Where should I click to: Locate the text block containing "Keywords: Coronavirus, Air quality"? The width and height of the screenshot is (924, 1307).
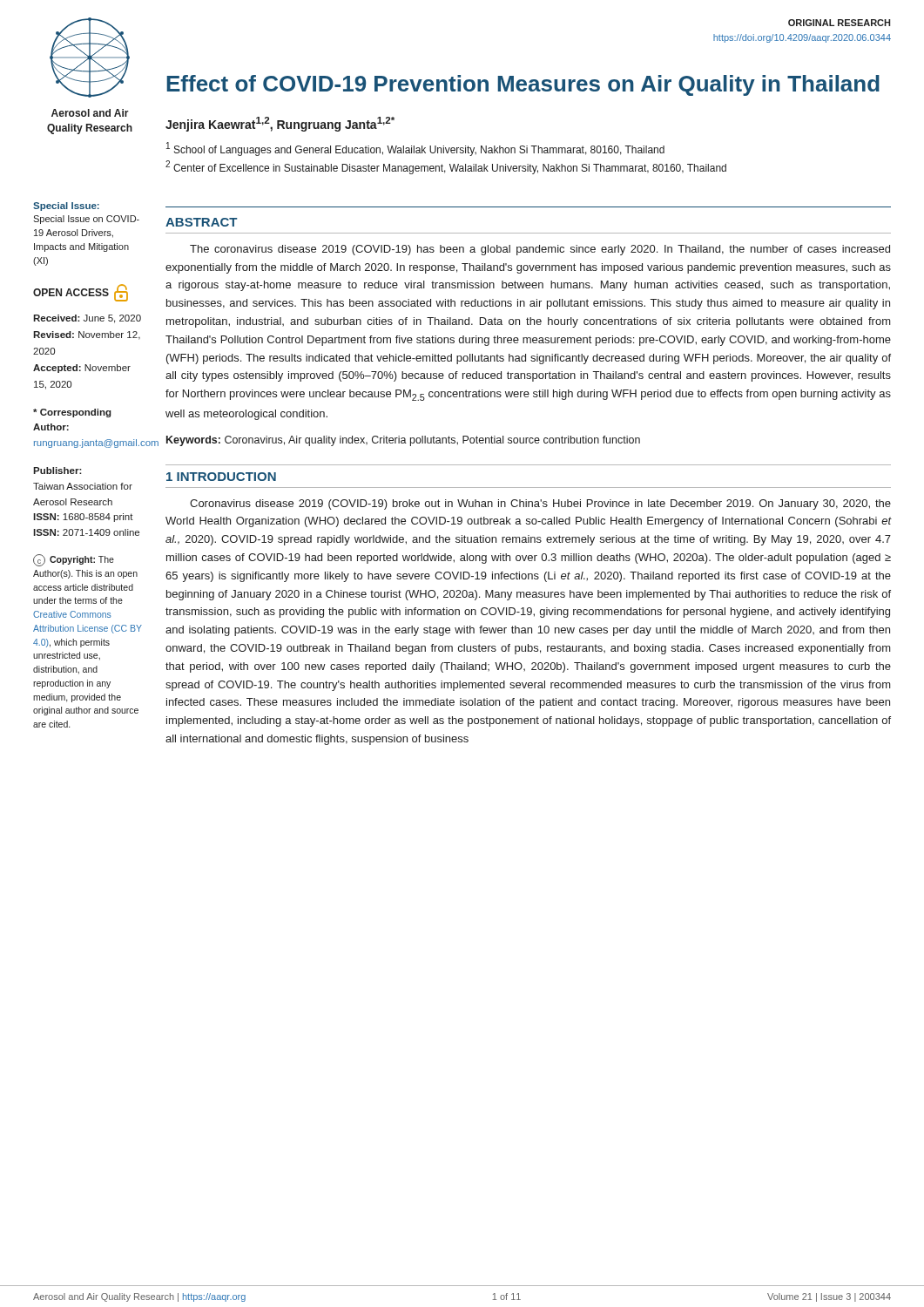coord(403,440)
